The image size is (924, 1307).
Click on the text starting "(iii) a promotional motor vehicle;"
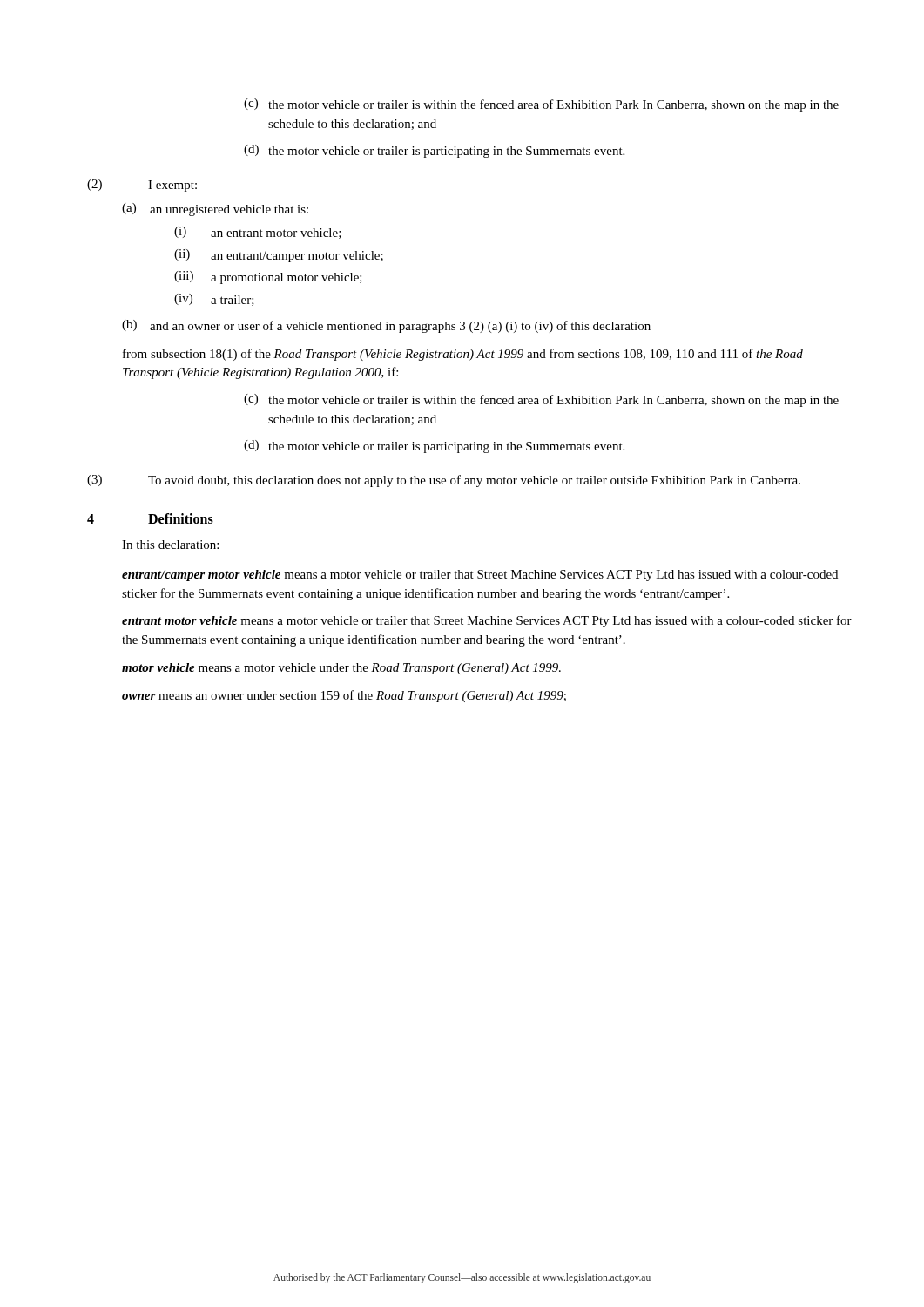click(x=268, y=278)
